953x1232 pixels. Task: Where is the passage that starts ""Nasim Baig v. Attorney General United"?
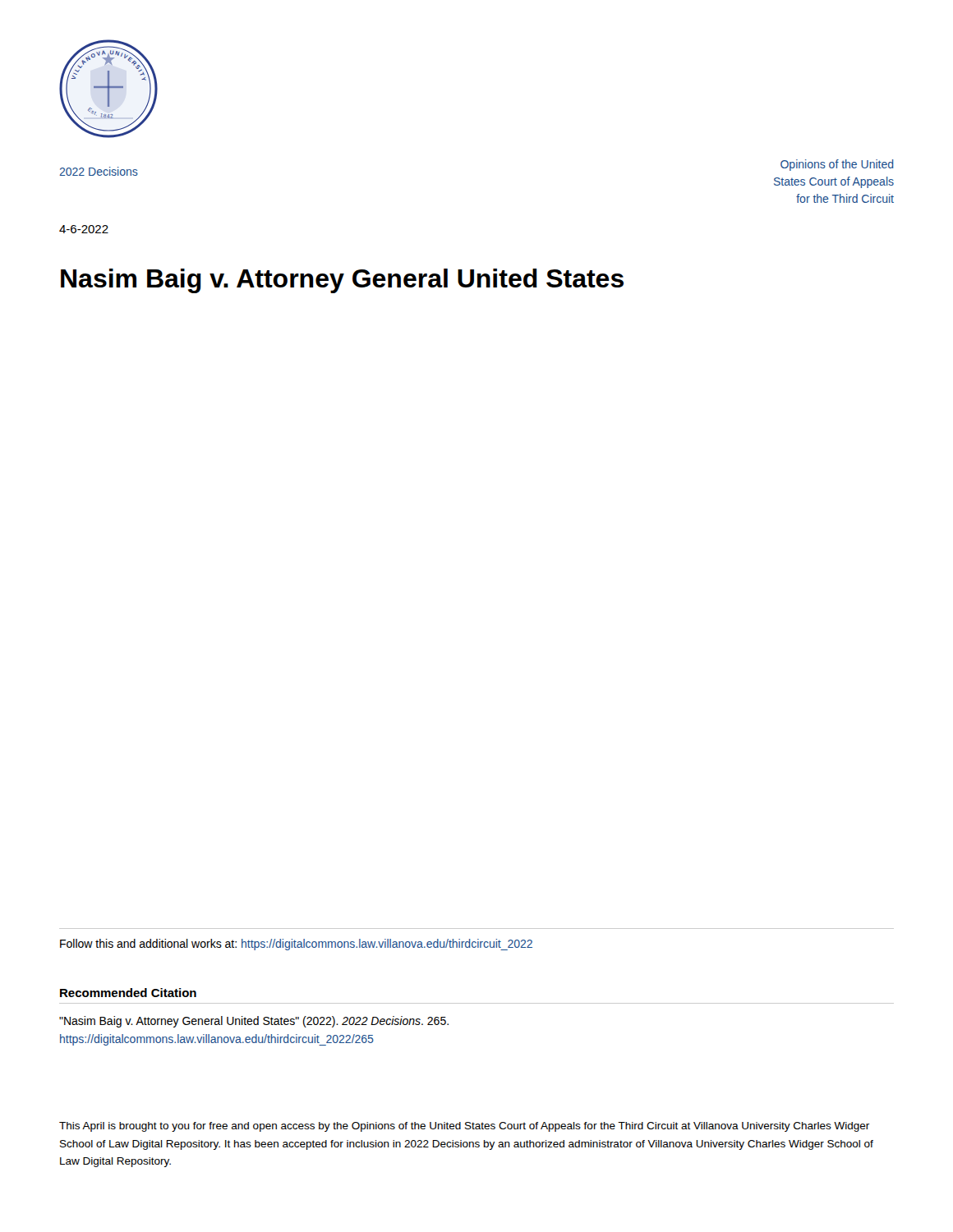pyautogui.click(x=254, y=1030)
